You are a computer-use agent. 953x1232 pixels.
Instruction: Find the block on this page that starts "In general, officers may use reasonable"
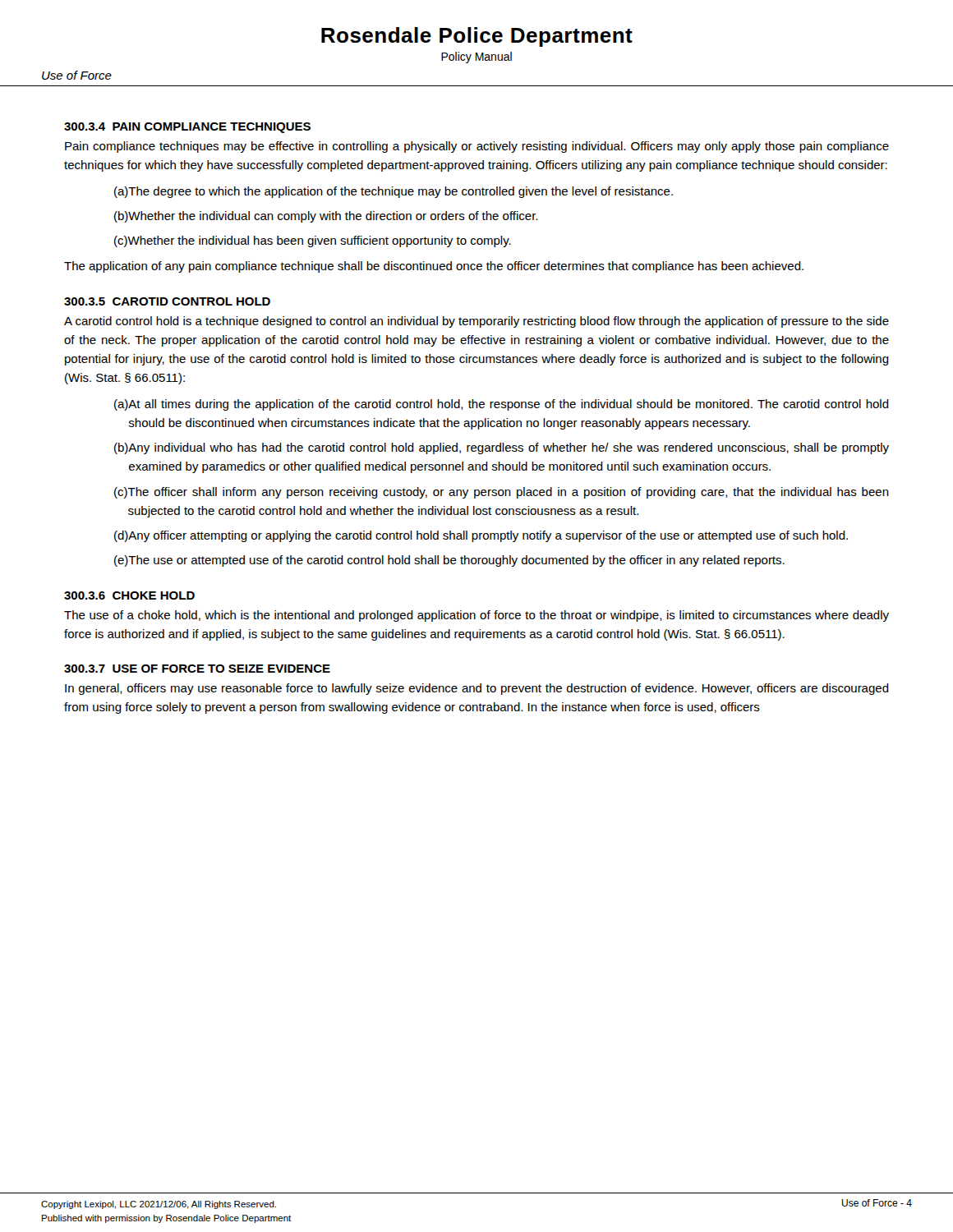(x=476, y=697)
